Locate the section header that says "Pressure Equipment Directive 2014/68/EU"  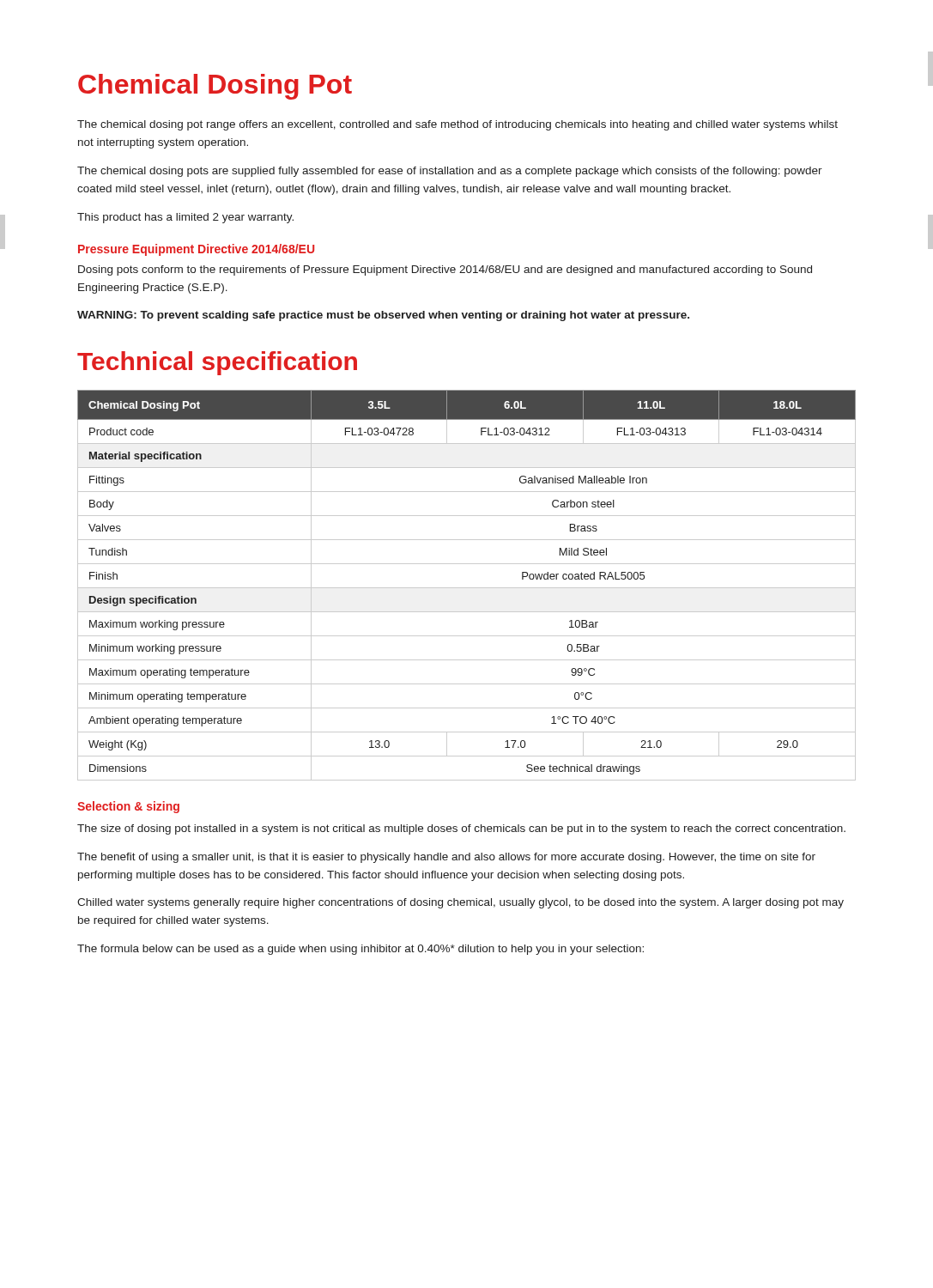[x=196, y=249]
